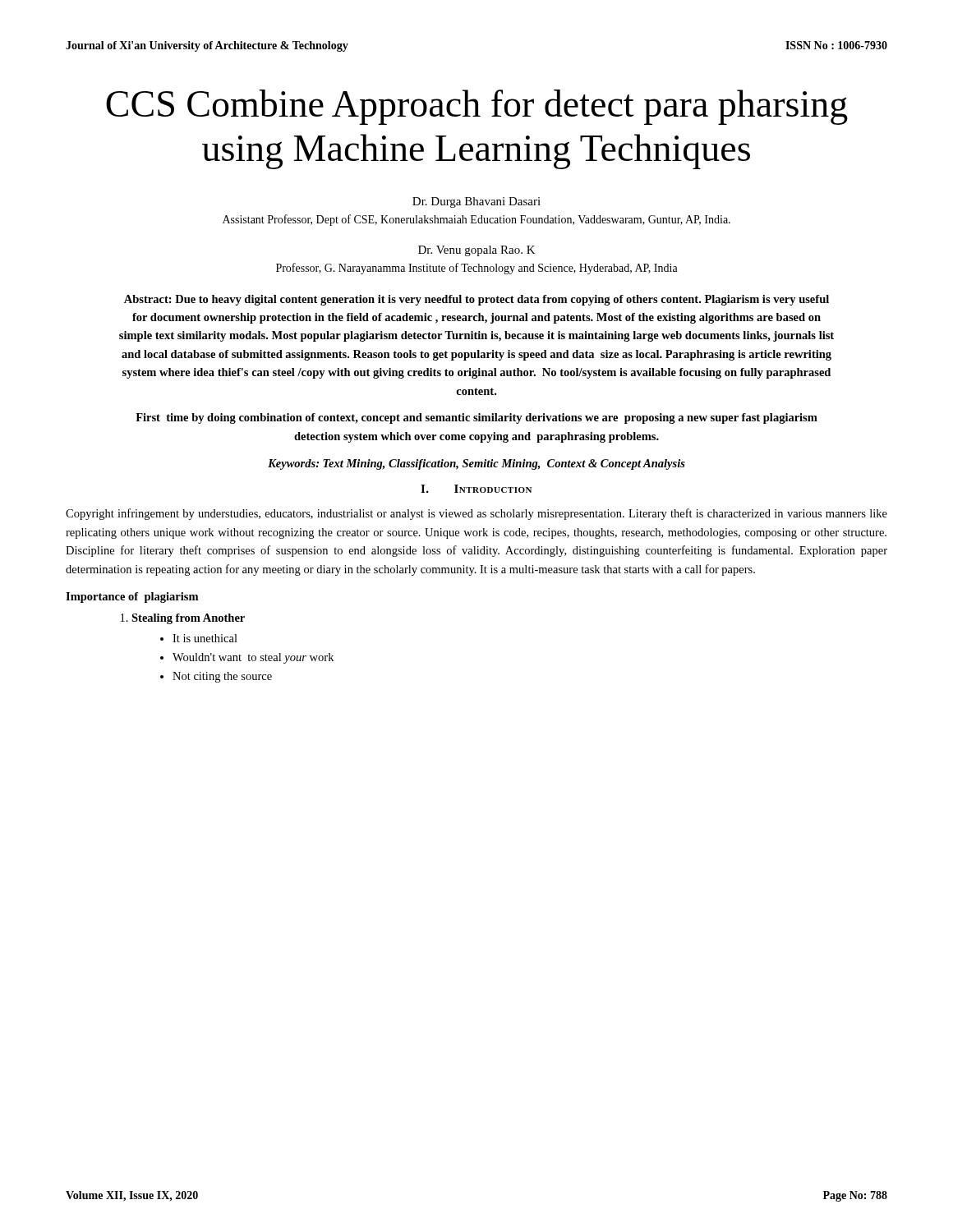Locate the block starting "First time by"

click(x=476, y=427)
